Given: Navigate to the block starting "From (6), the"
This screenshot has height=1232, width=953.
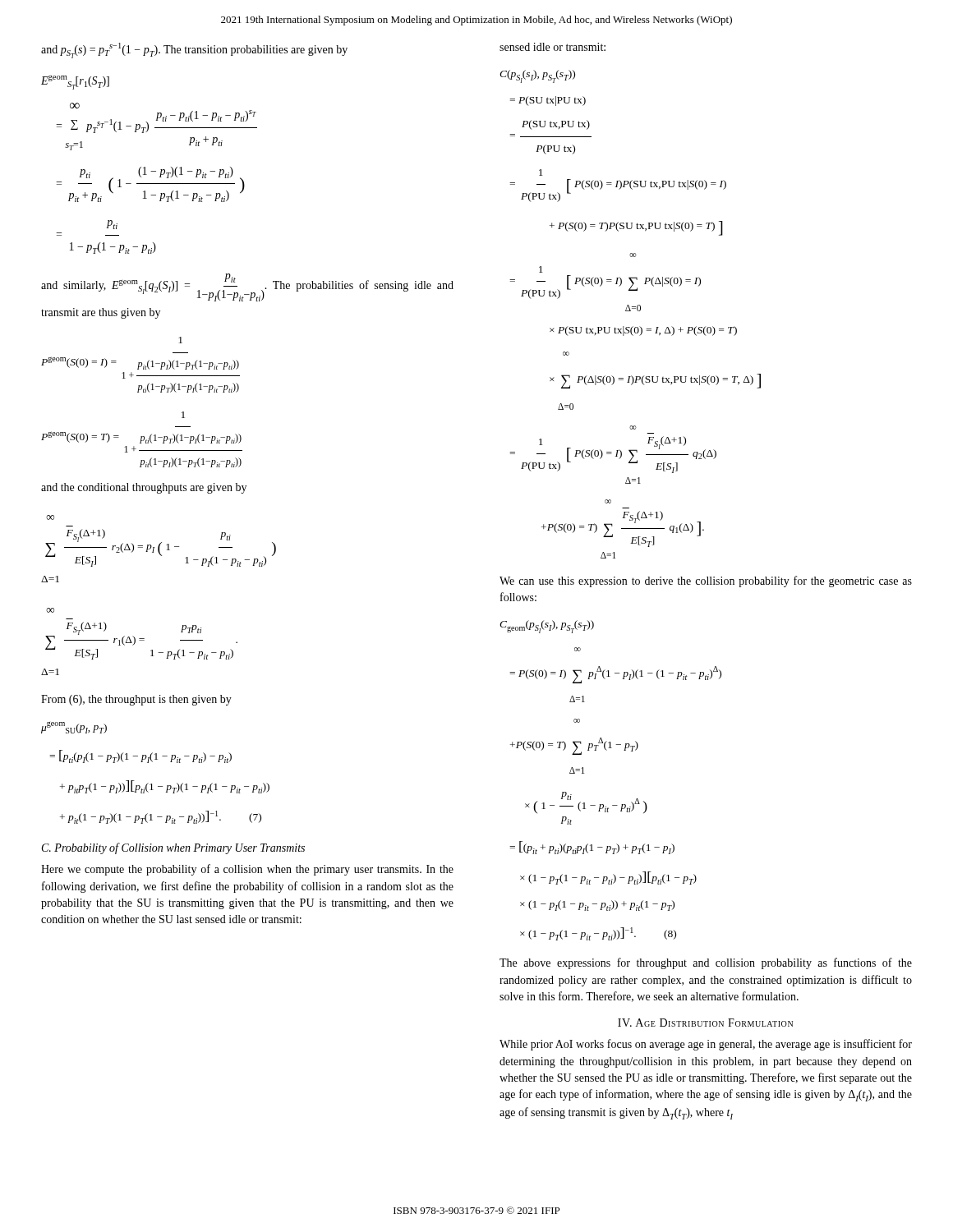Looking at the screenshot, I should point(136,700).
